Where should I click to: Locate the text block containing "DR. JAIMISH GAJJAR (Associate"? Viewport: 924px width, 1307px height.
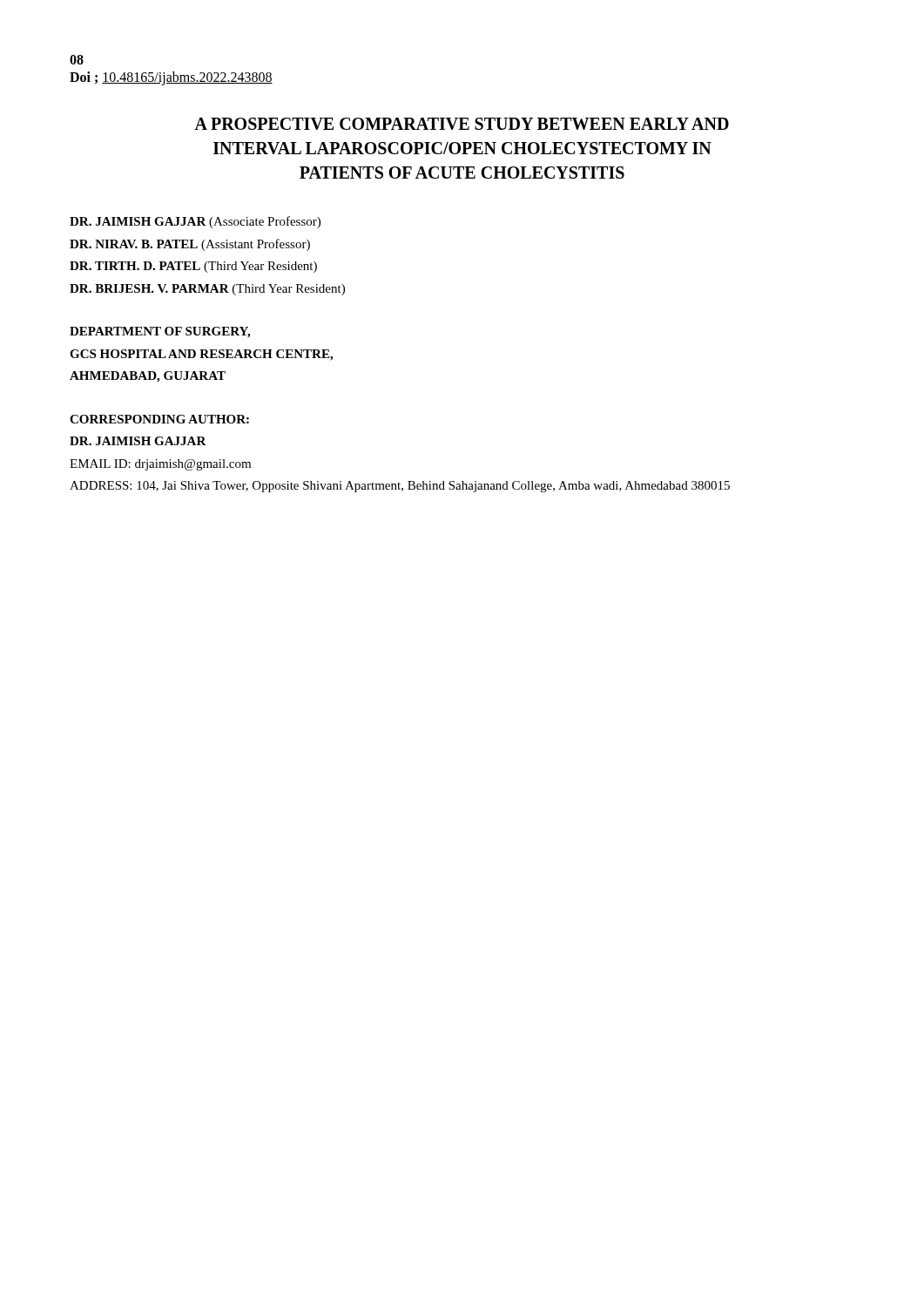208,255
